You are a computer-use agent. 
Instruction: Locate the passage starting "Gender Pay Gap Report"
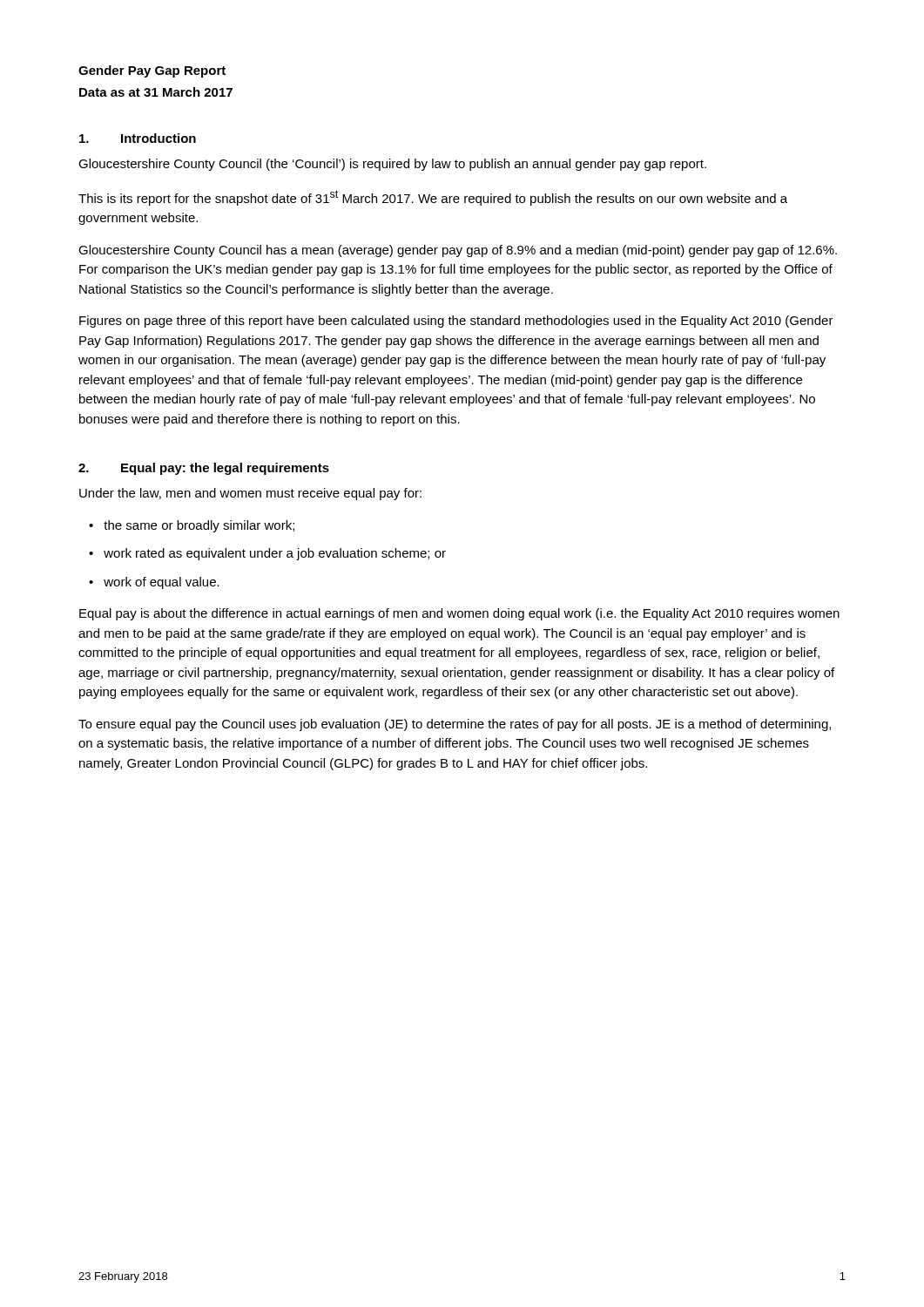click(152, 70)
